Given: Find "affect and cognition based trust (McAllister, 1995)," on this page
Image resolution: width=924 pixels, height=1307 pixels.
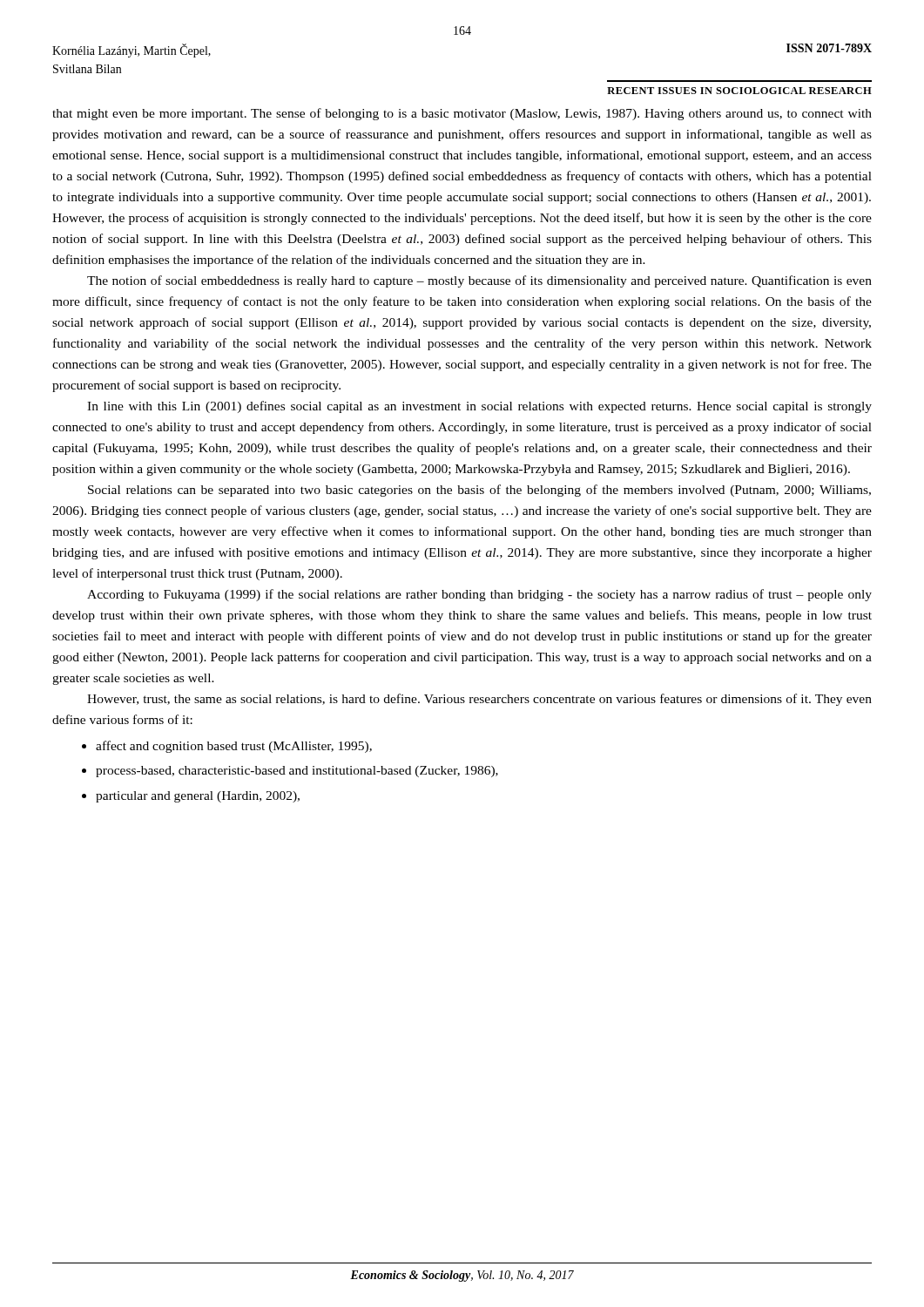Looking at the screenshot, I should coord(234,746).
